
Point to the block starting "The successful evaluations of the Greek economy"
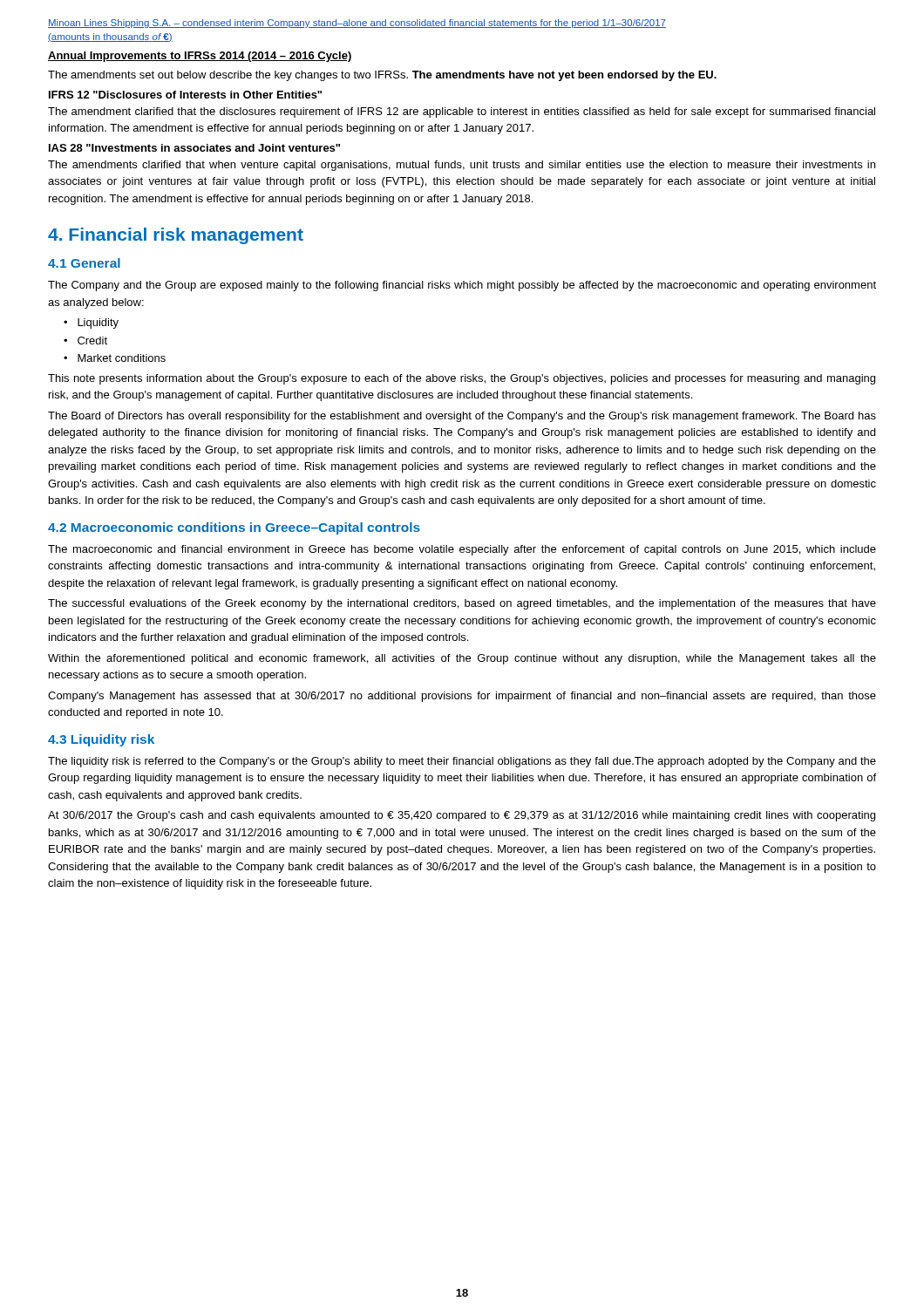click(x=462, y=620)
